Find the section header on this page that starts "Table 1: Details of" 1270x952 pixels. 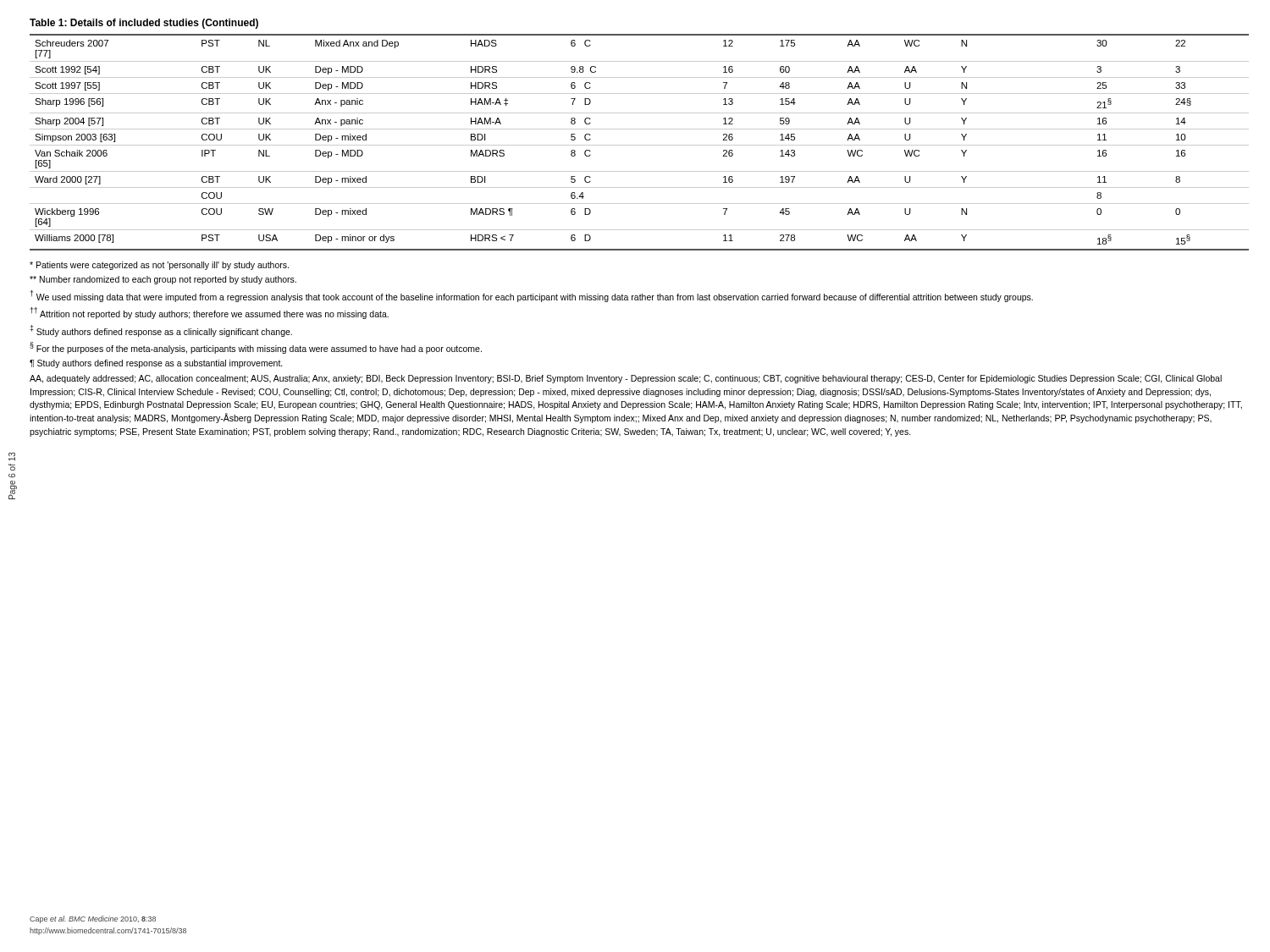pyautogui.click(x=144, y=23)
